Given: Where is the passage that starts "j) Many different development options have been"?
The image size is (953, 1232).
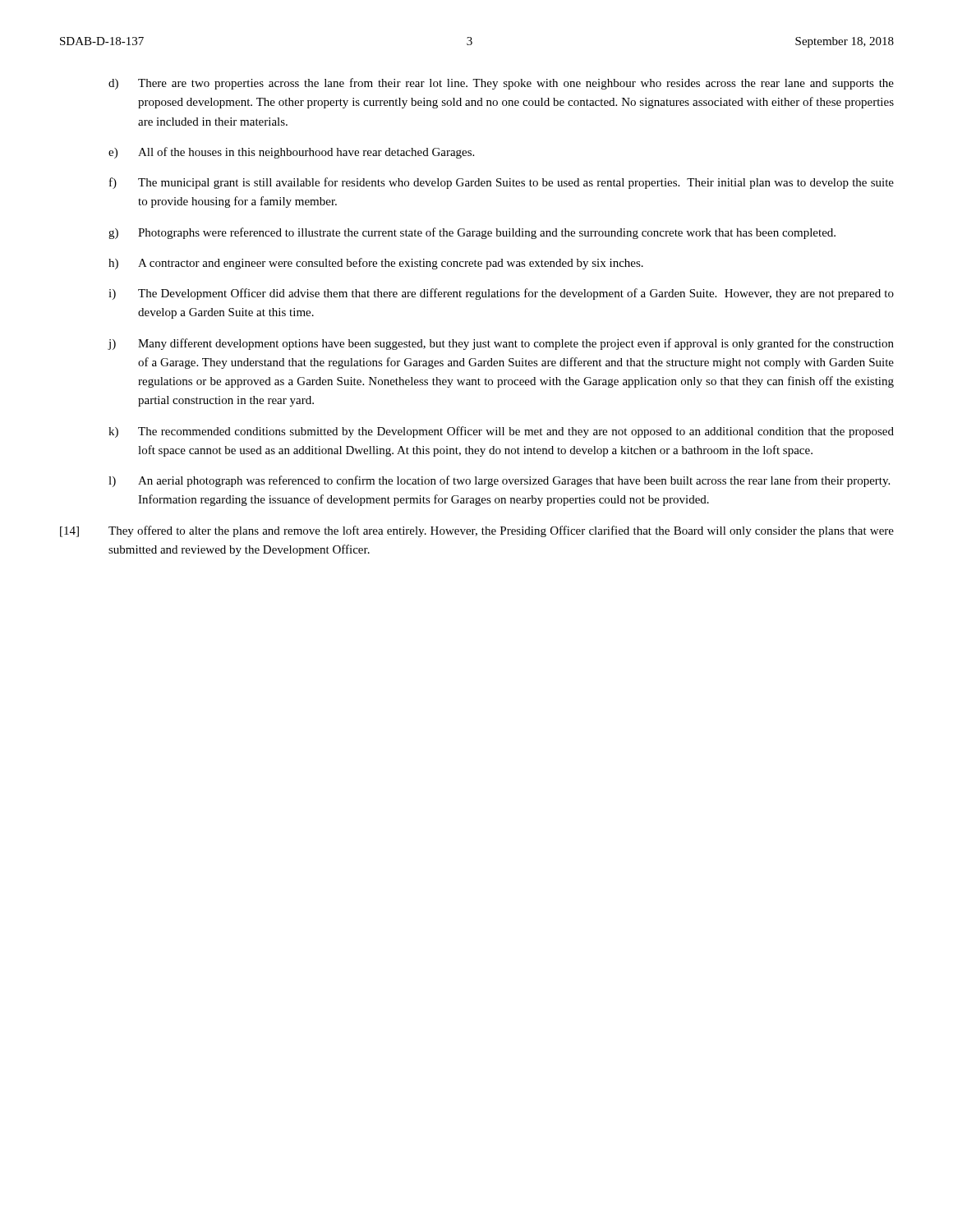Looking at the screenshot, I should pos(501,372).
